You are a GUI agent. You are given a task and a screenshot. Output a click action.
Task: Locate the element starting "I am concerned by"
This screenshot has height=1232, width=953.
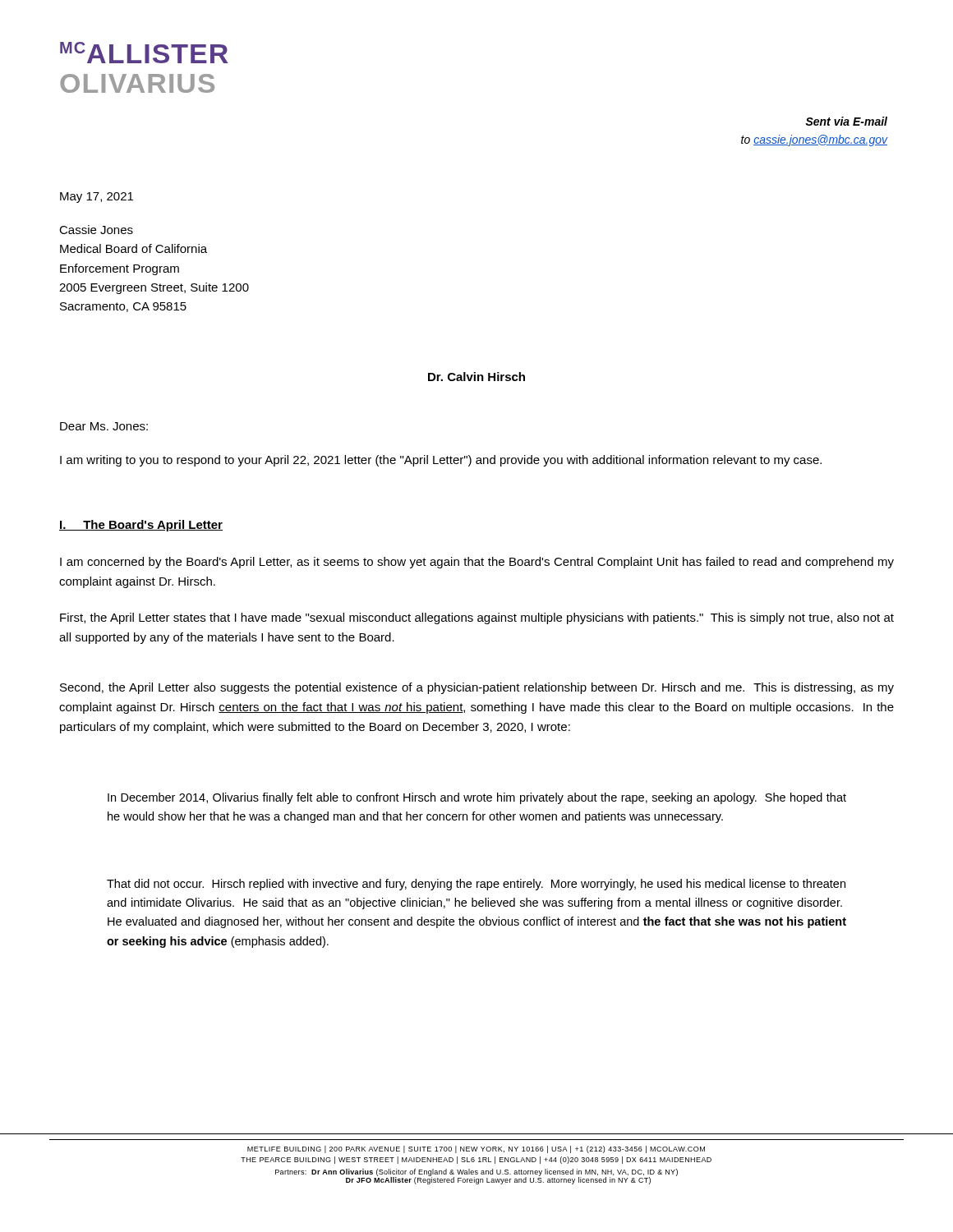(x=476, y=571)
